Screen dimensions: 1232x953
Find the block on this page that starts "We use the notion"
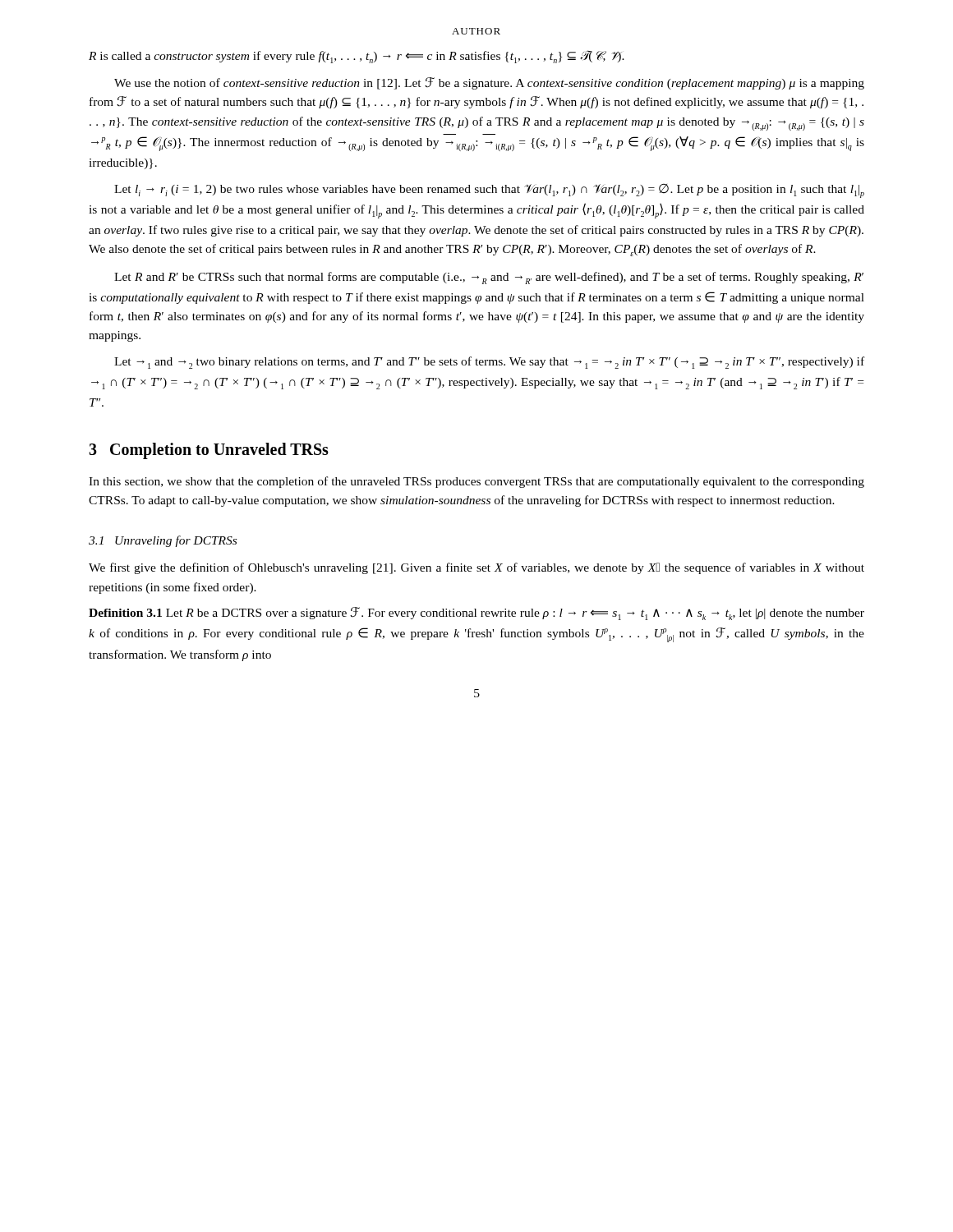click(476, 123)
